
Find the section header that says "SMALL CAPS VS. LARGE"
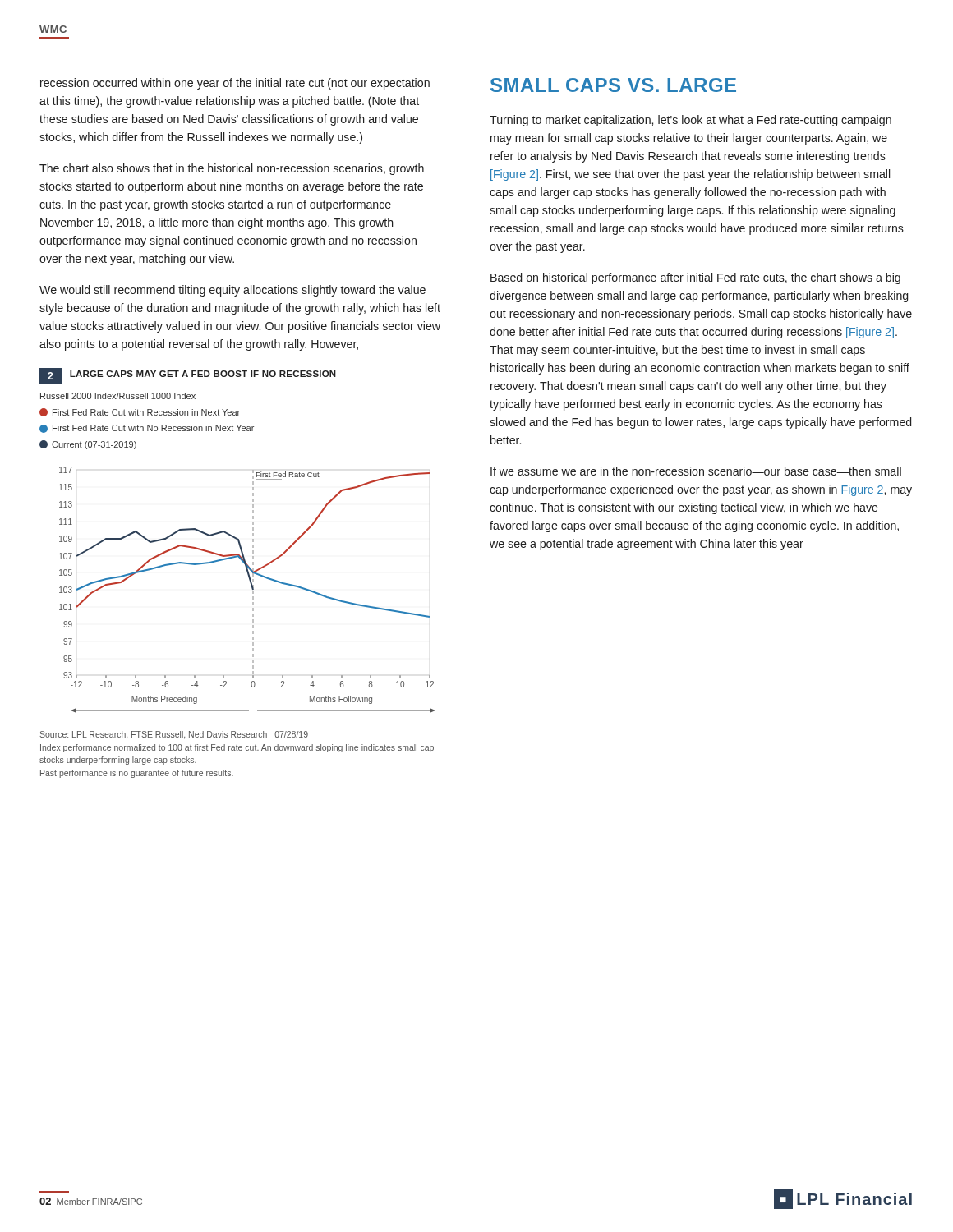tap(614, 85)
